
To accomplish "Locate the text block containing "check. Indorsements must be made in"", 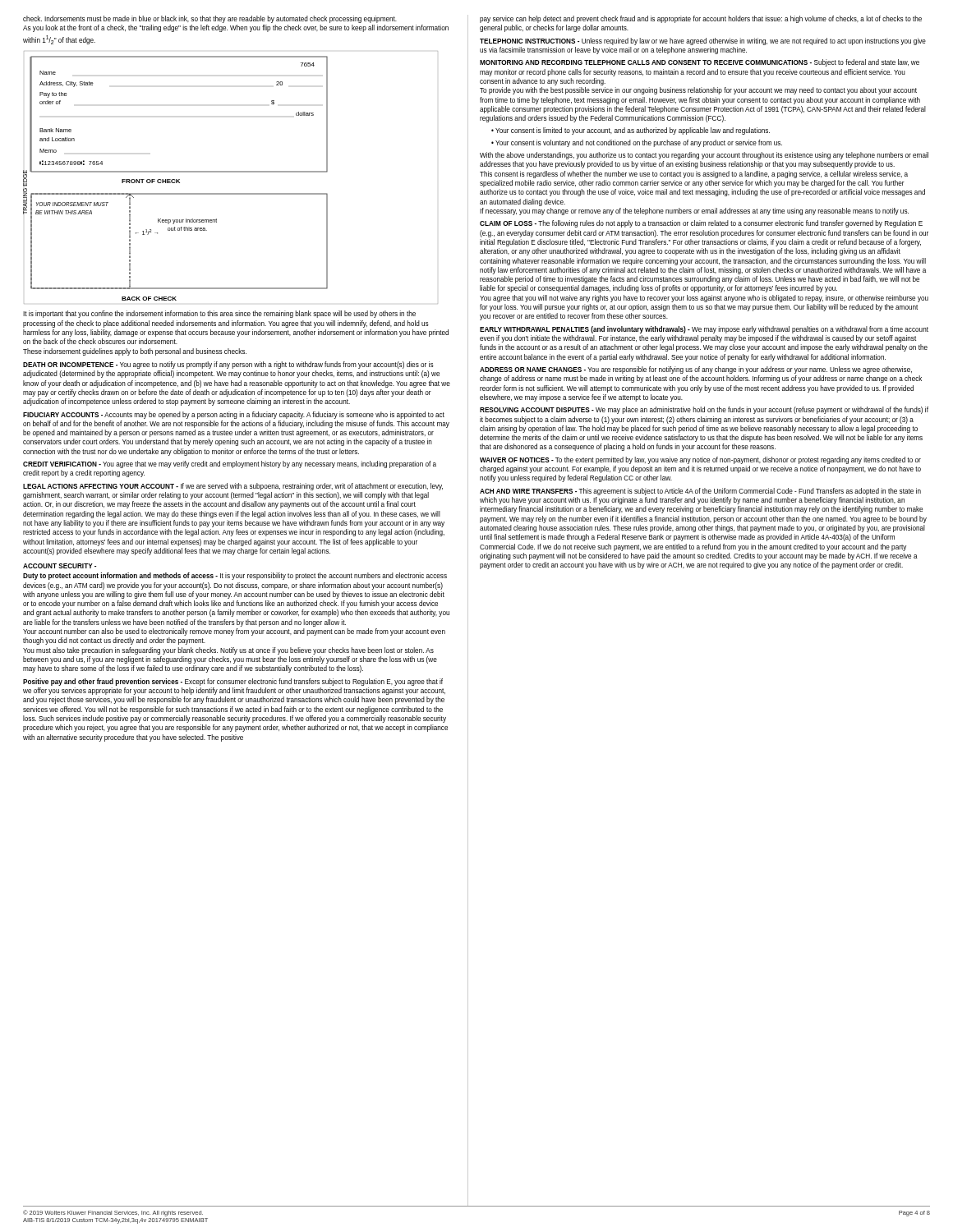I will tap(236, 30).
